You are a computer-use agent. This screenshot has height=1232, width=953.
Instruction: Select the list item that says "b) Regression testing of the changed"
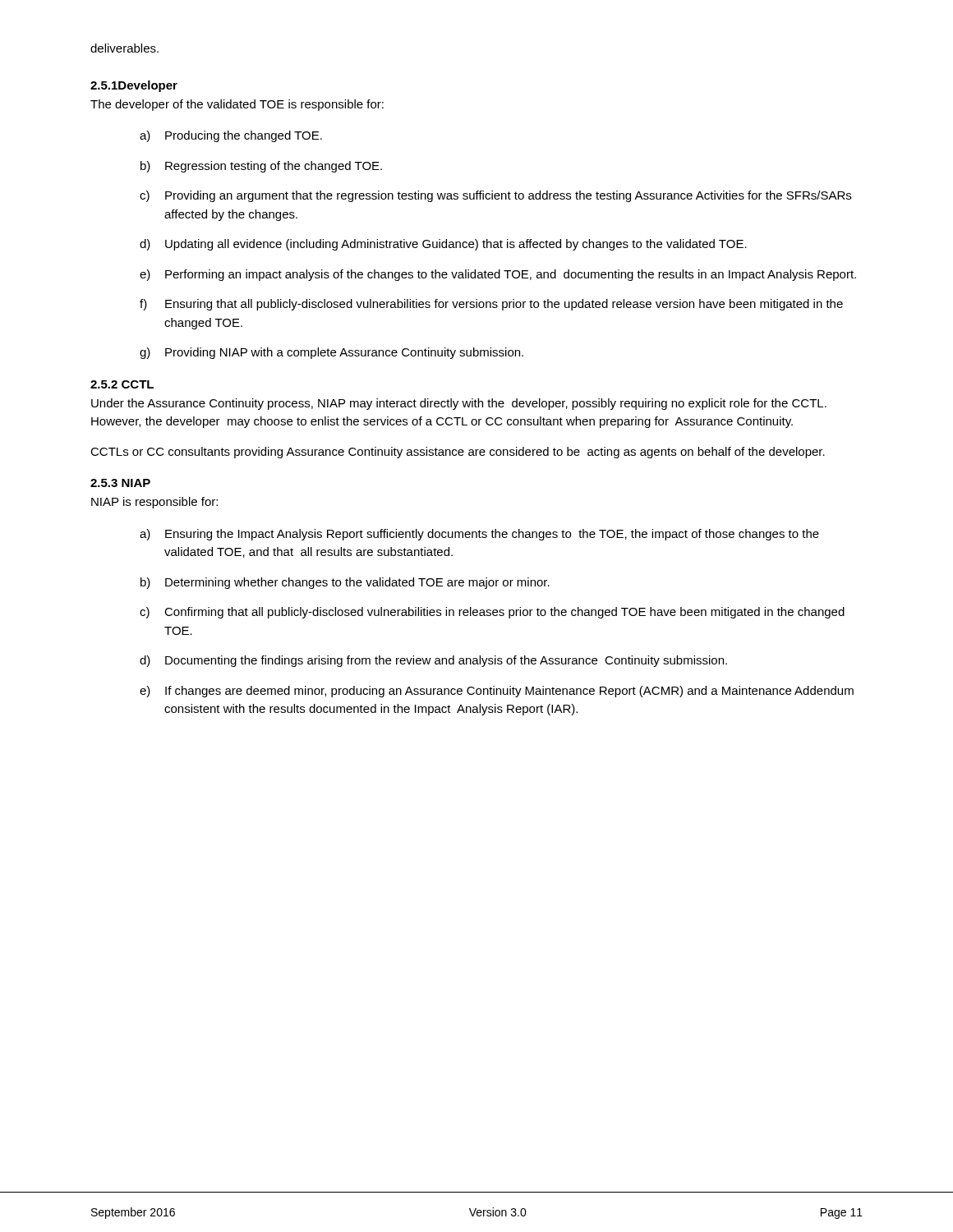[261, 167]
